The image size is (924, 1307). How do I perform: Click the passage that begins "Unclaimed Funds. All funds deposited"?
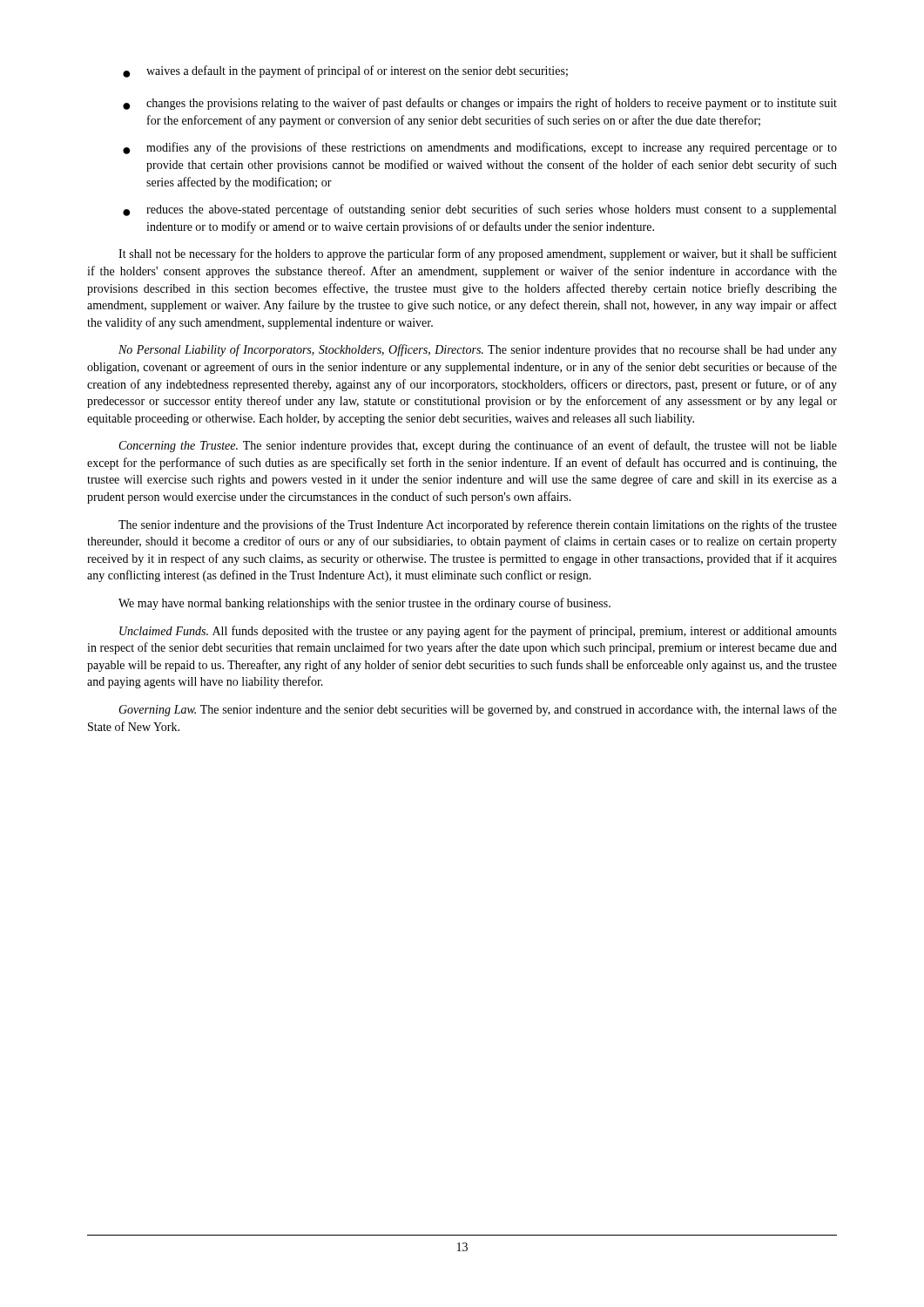[x=462, y=657]
